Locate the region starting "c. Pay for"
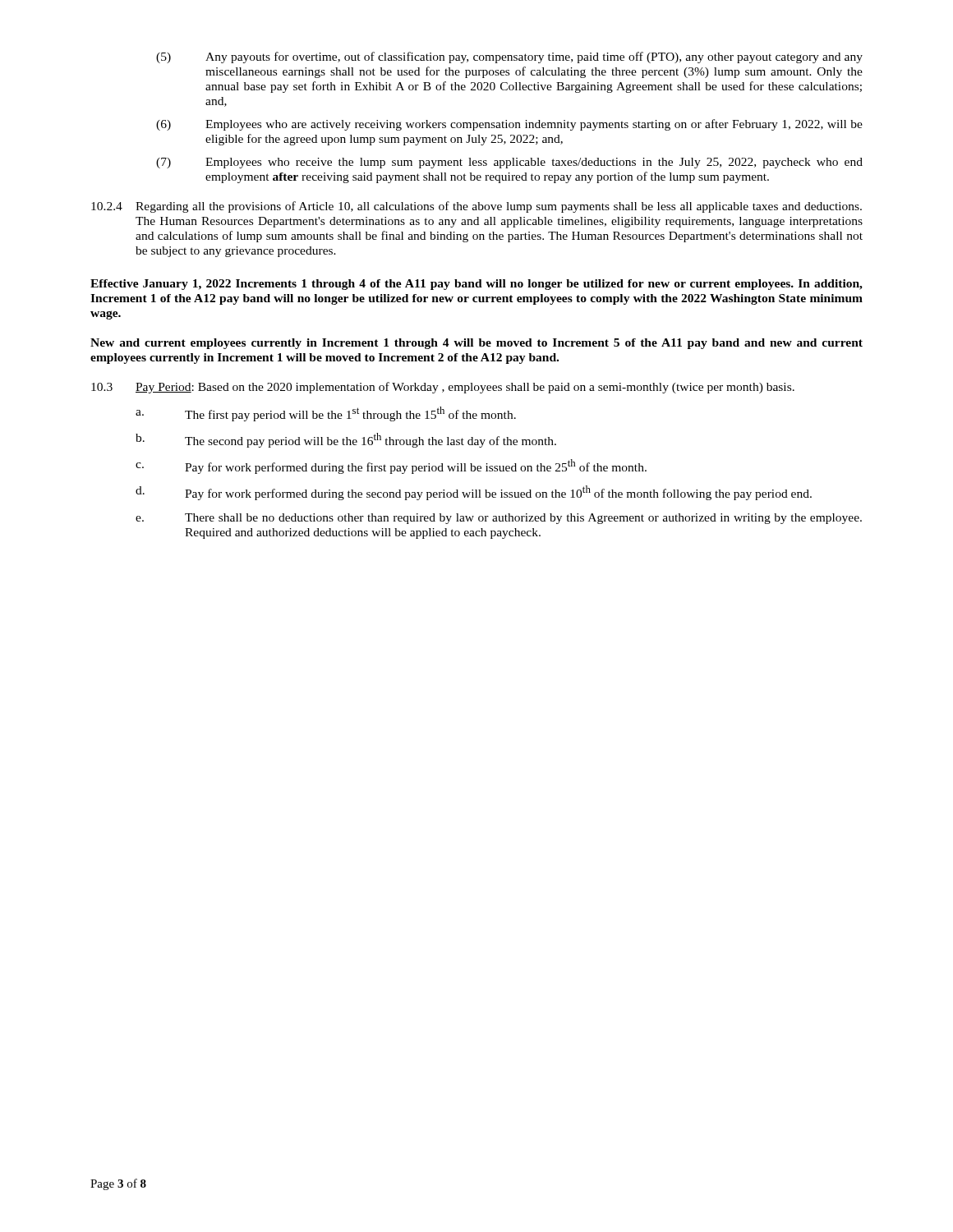Screen dimensions: 1232x953 coord(499,466)
